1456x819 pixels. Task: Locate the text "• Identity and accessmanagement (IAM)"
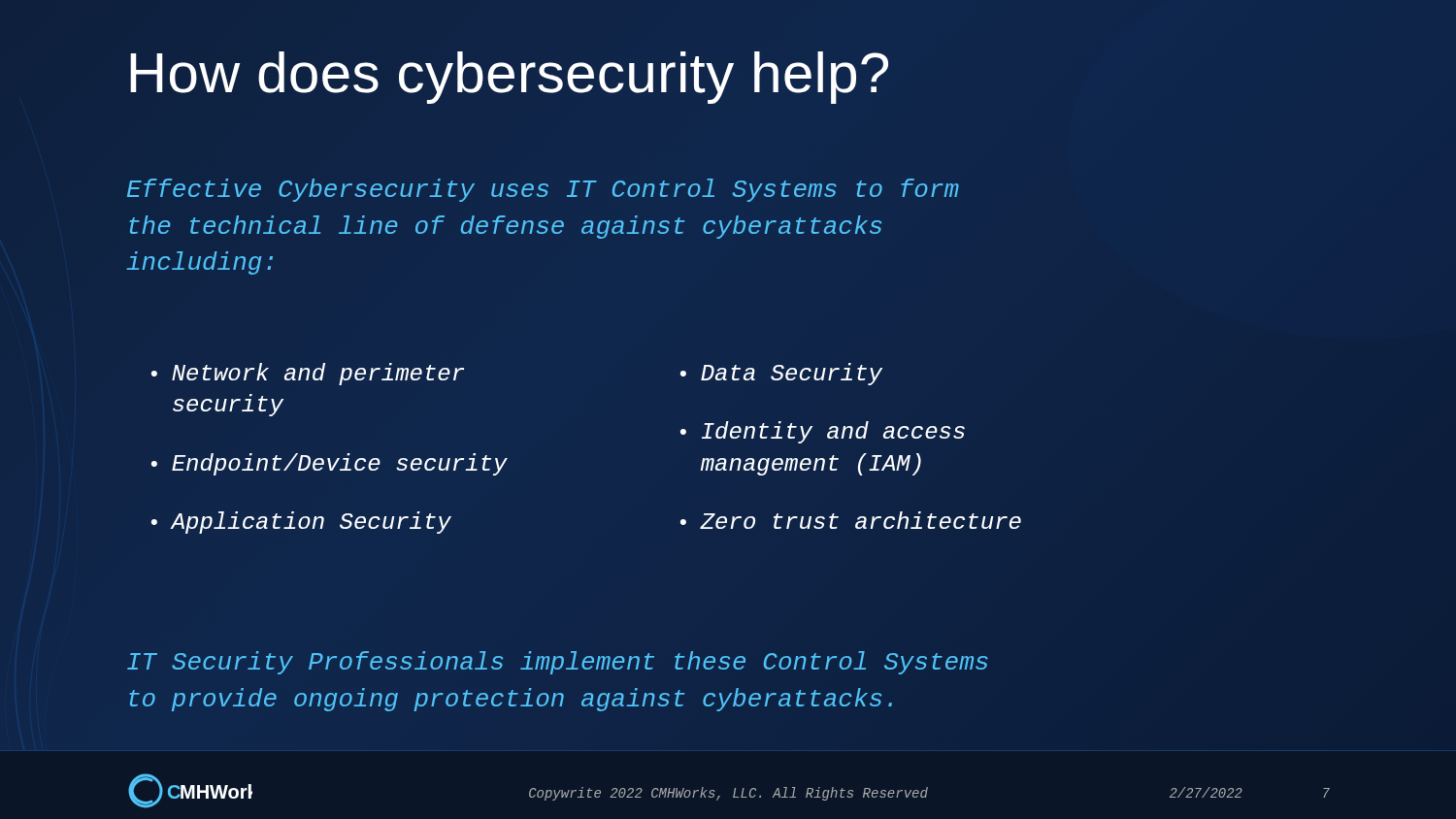823,449
